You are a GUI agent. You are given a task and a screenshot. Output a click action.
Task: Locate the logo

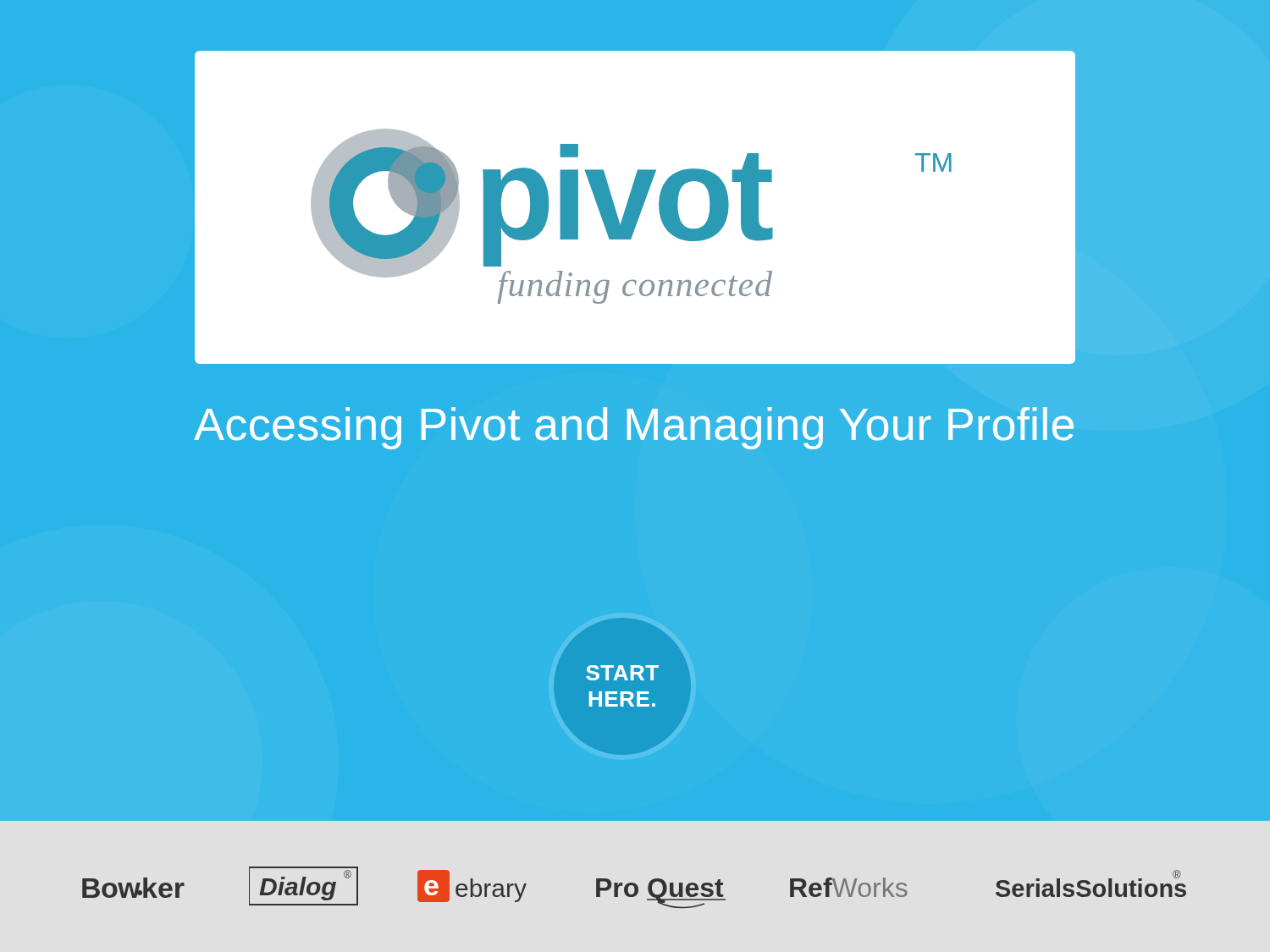[635, 886]
